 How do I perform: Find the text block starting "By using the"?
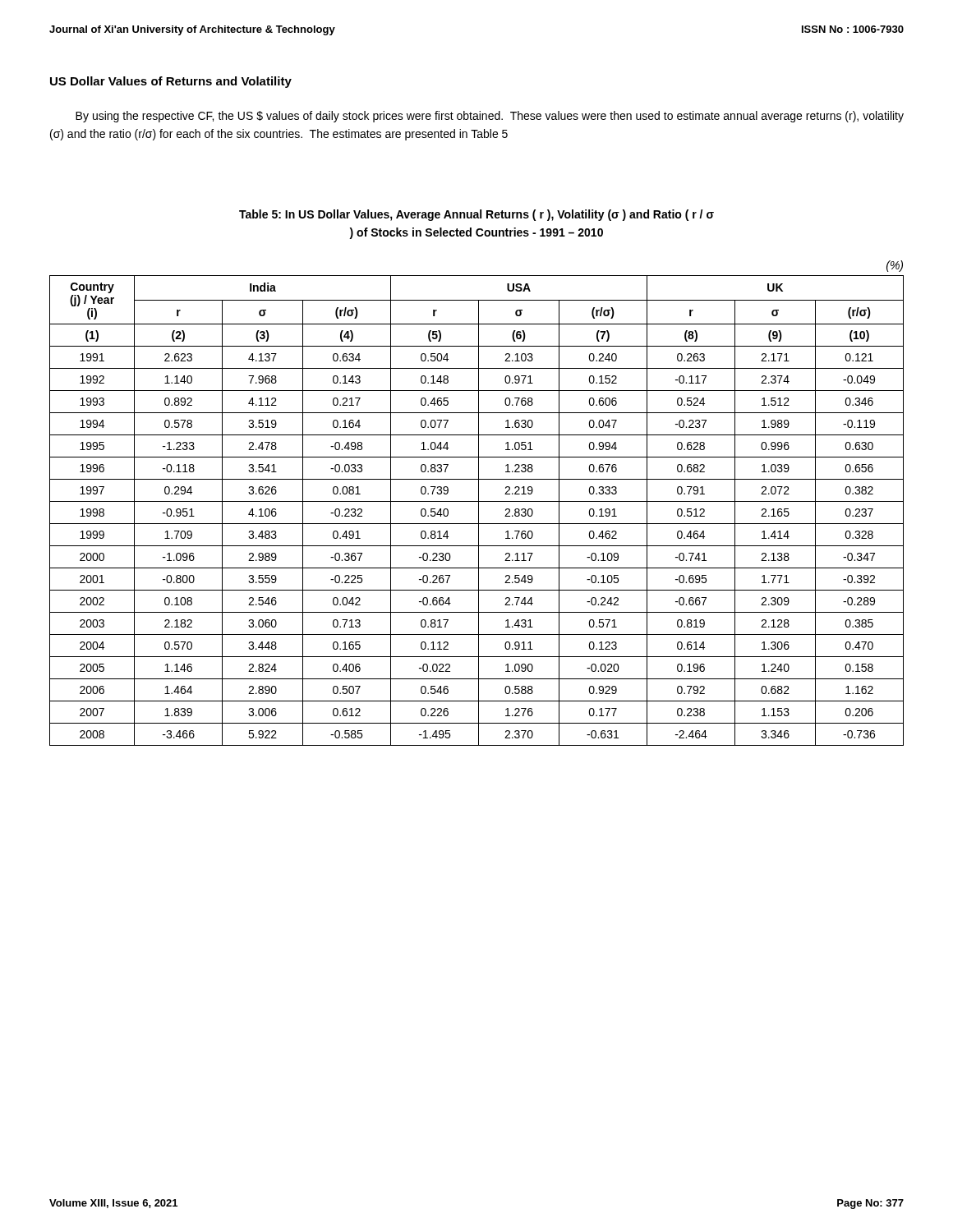click(x=476, y=125)
